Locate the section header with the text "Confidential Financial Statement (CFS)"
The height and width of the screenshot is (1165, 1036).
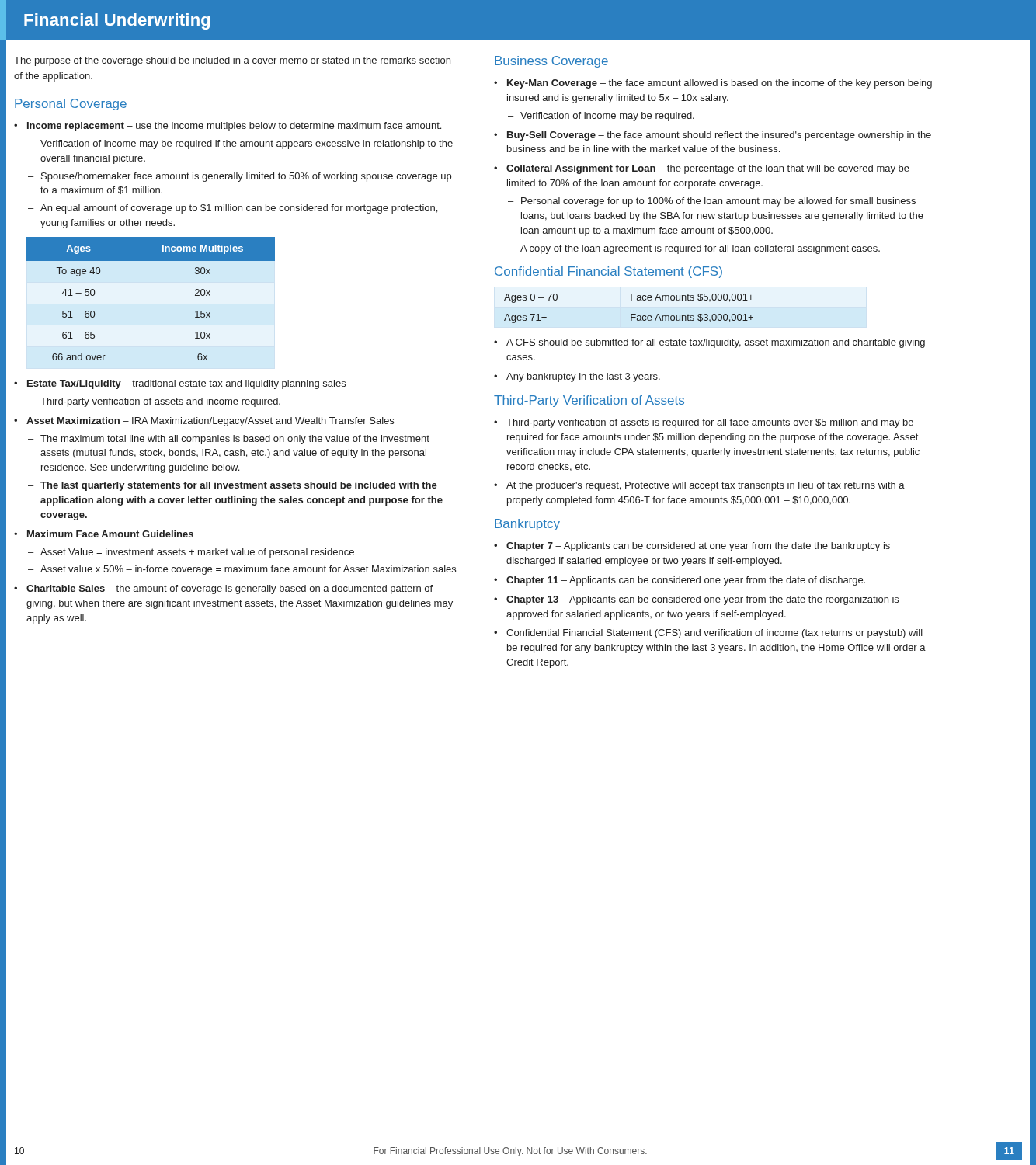[x=608, y=272]
